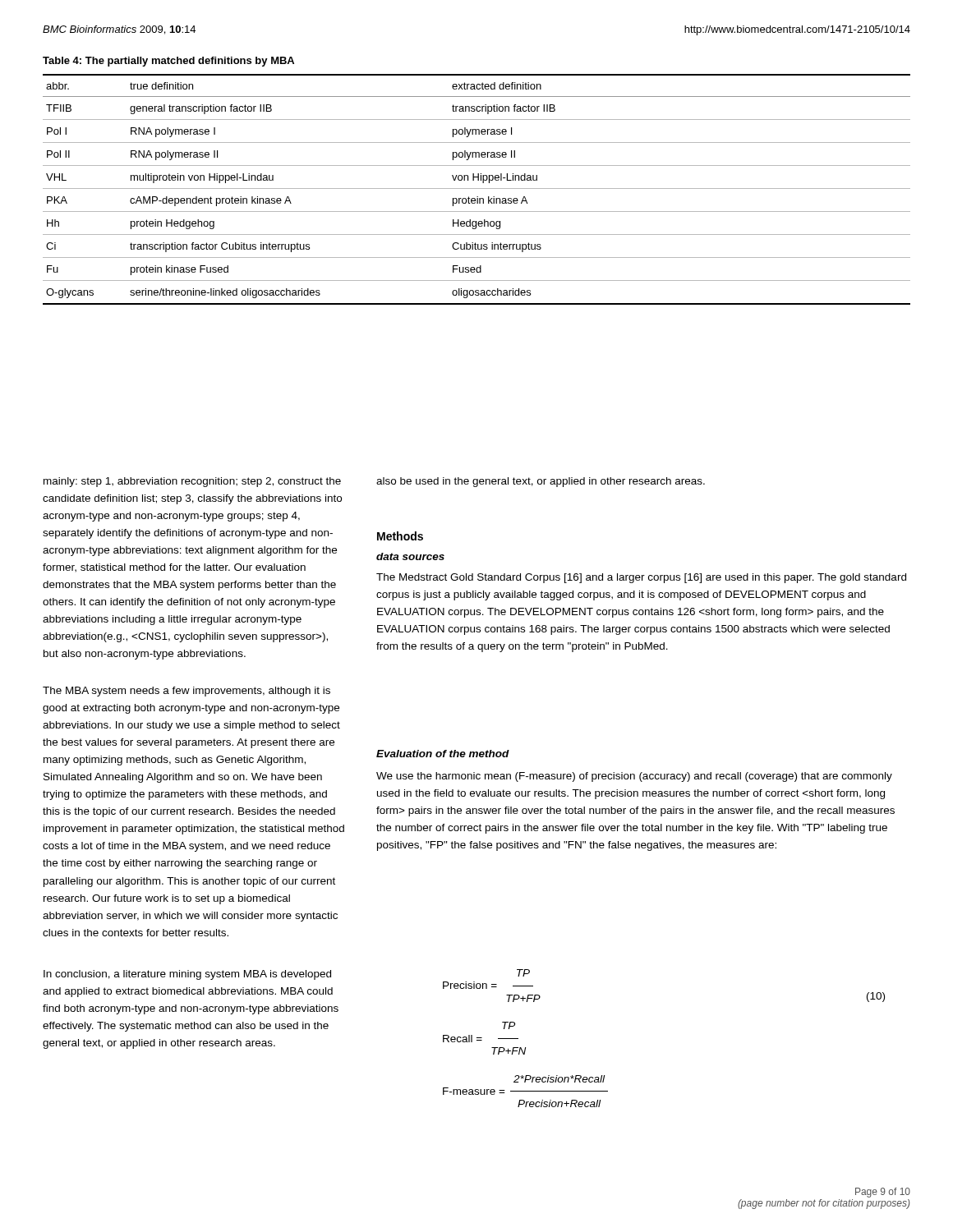The image size is (953, 1232).
Task: Locate the text block that reads "The MBA system needs a few improvements, although"
Action: tap(195, 811)
